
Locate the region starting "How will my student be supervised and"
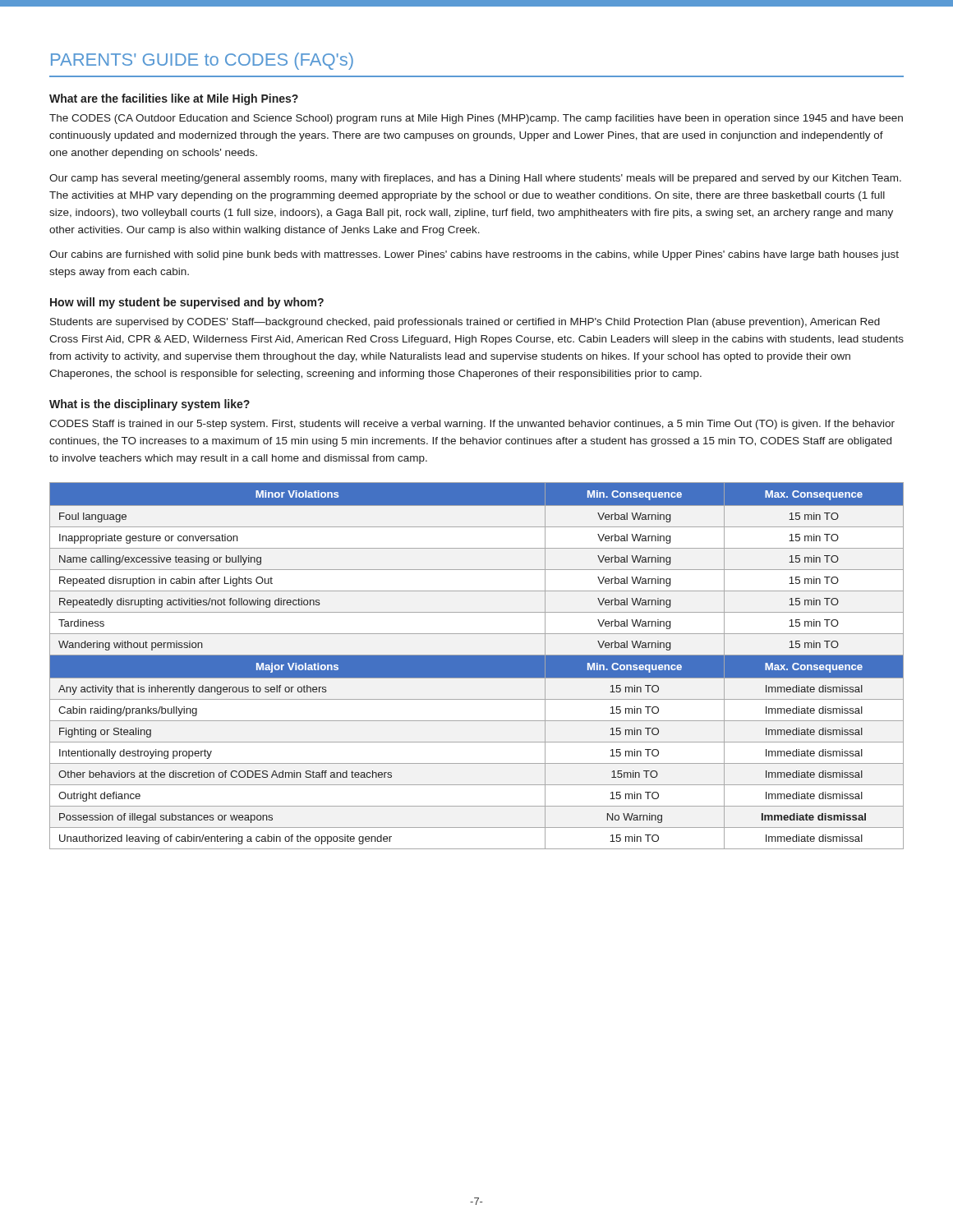[x=187, y=303]
